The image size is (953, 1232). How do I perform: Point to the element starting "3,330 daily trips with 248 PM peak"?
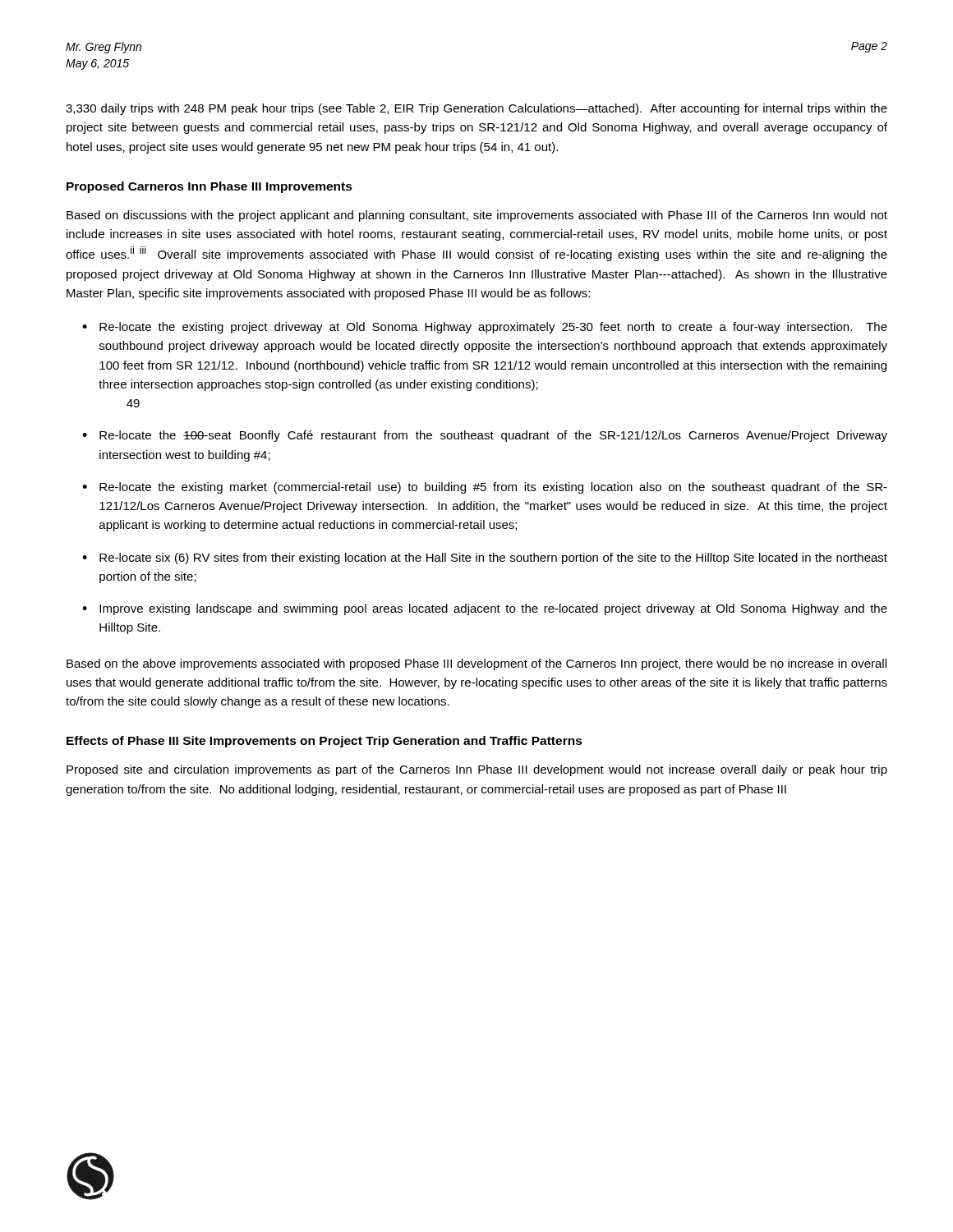pyautogui.click(x=476, y=127)
